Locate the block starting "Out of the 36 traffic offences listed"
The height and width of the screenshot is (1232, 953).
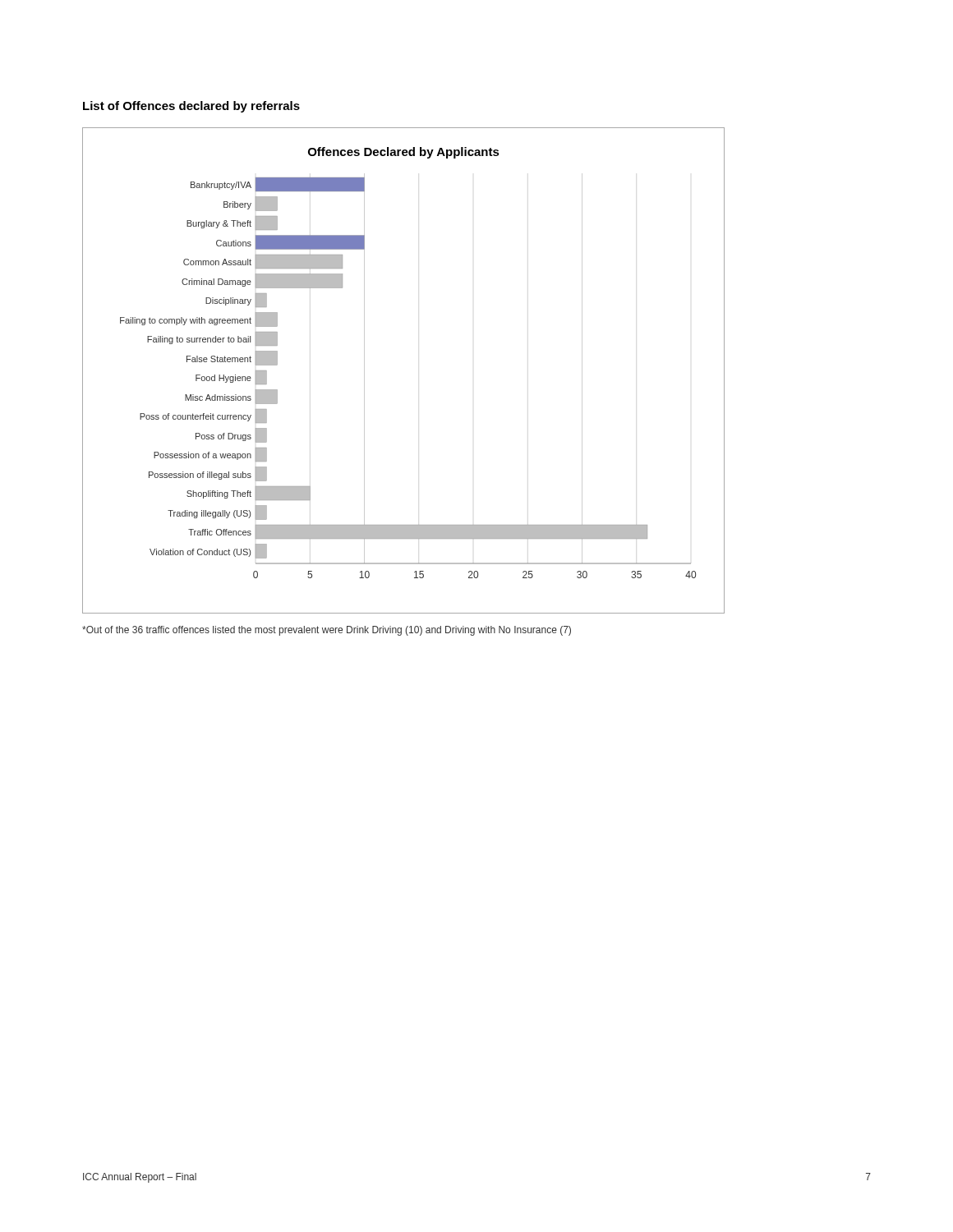[327, 630]
